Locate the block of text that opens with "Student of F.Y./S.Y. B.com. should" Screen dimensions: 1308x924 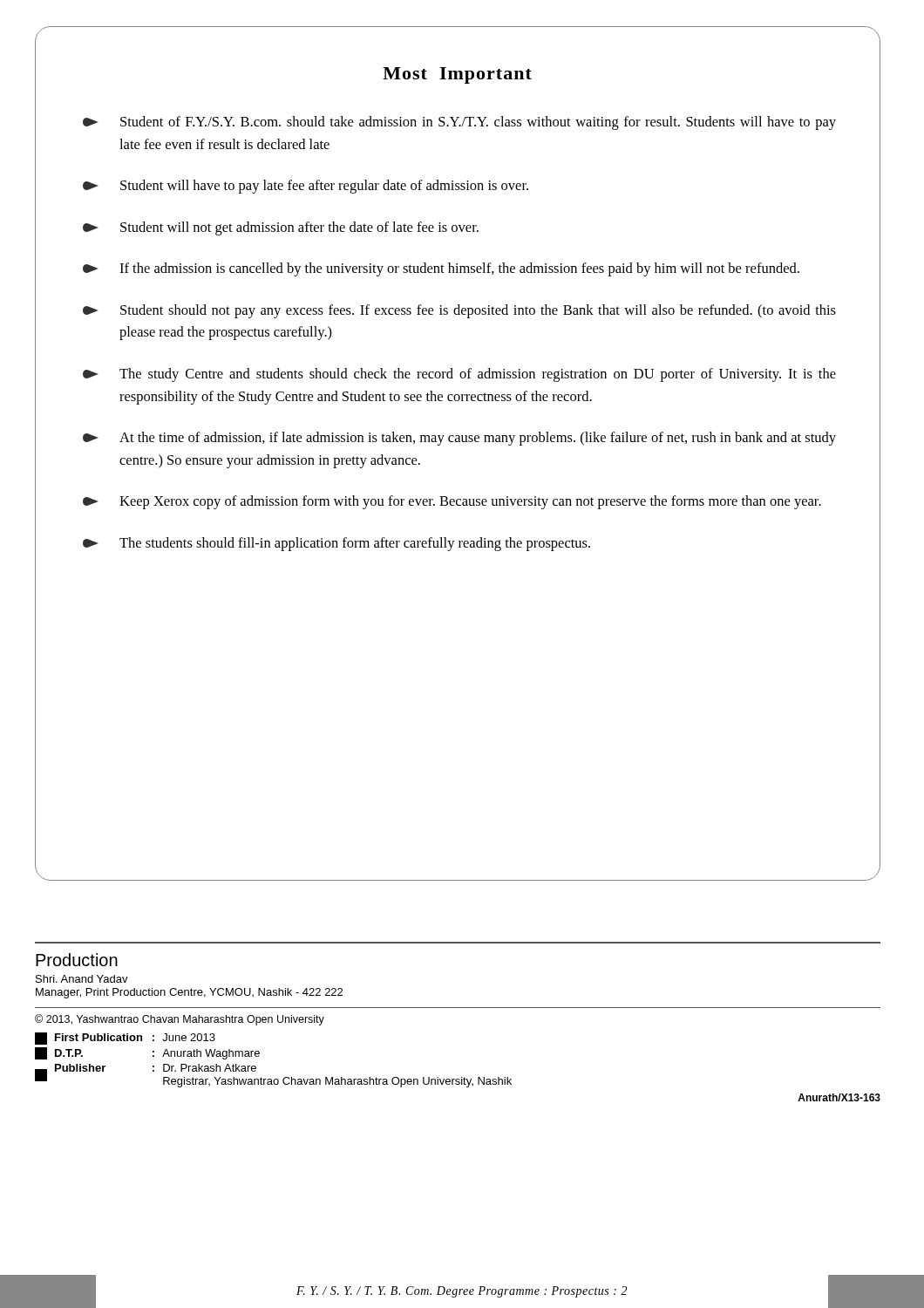pyautogui.click(x=458, y=133)
